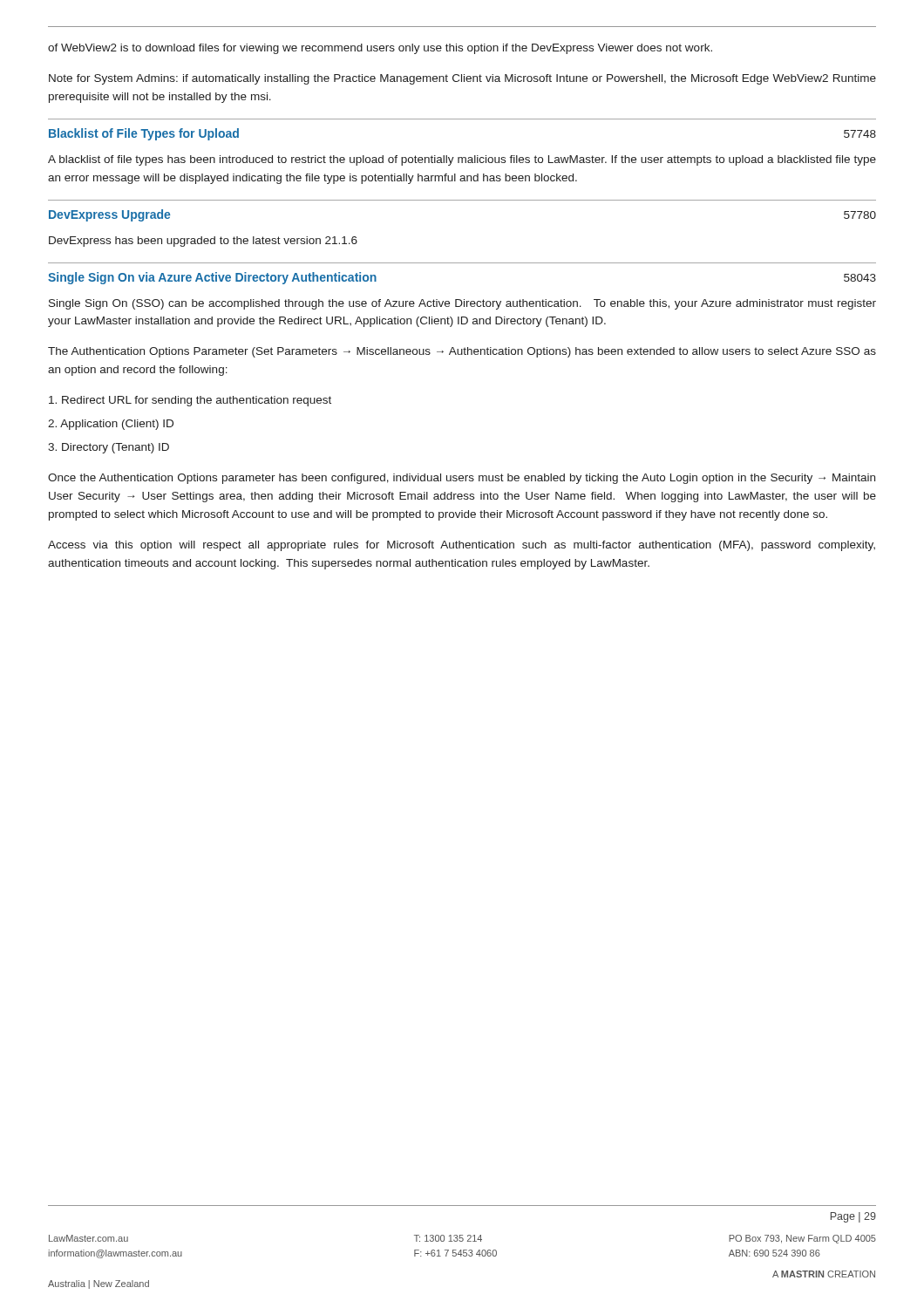Image resolution: width=924 pixels, height=1308 pixels.
Task: Click on the block starting "DevExpress Upgrade 57780"
Action: [108, 215]
